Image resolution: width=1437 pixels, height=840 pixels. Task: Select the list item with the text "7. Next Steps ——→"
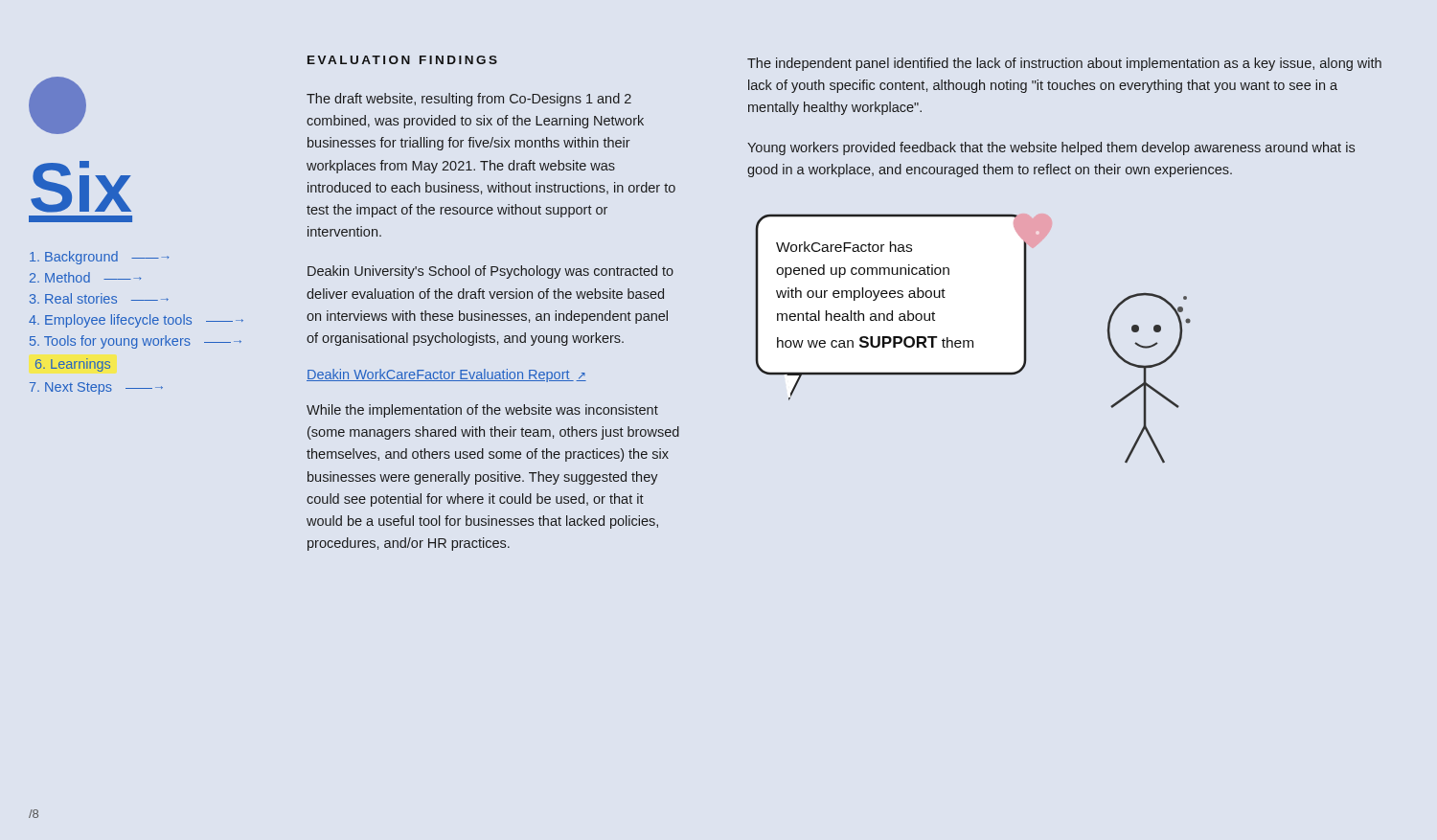[x=97, y=387]
